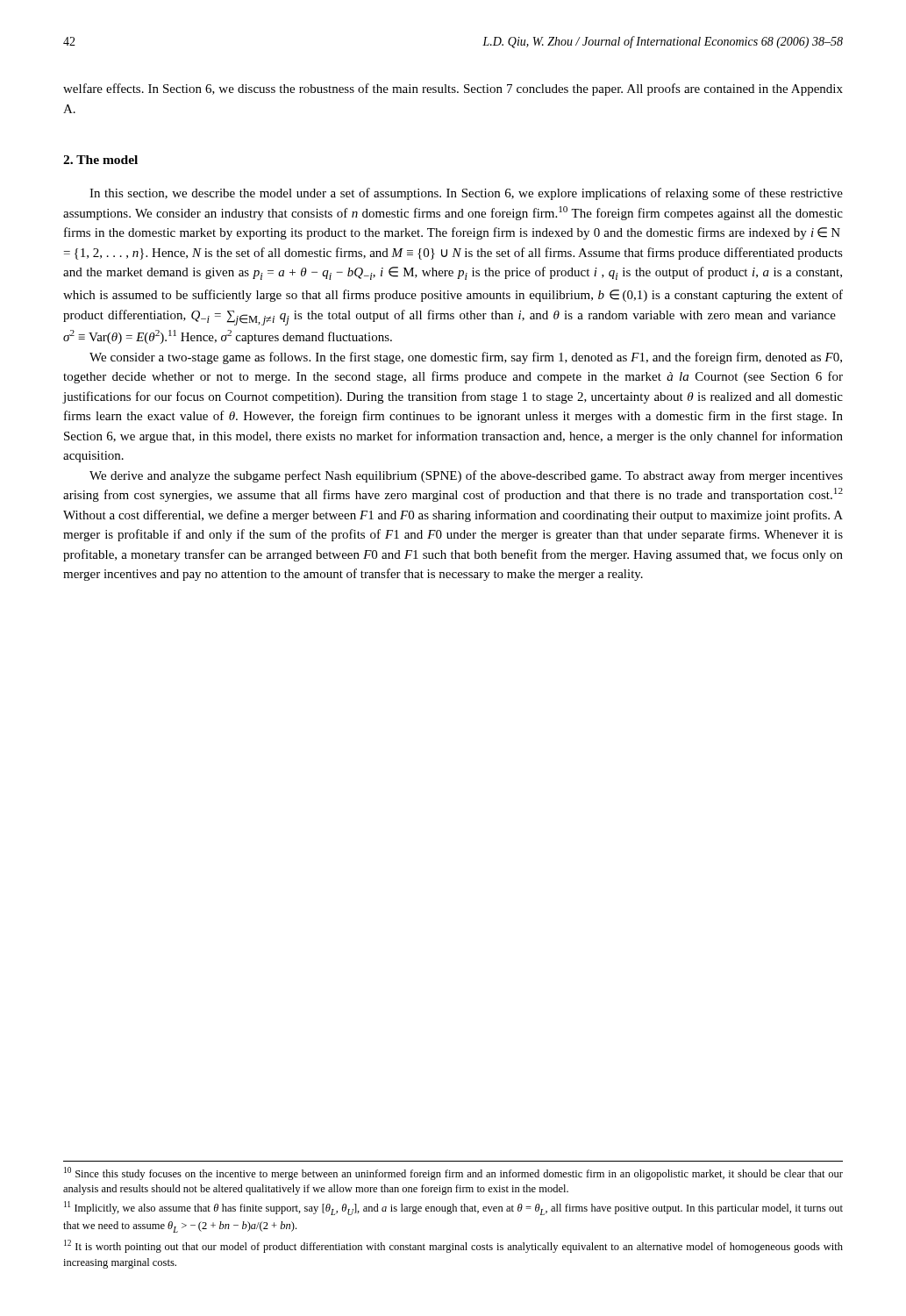The width and height of the screenshot is (906, 1316).
Task: Navigate to the element starting "2. The model"
Action: (101, 159)
